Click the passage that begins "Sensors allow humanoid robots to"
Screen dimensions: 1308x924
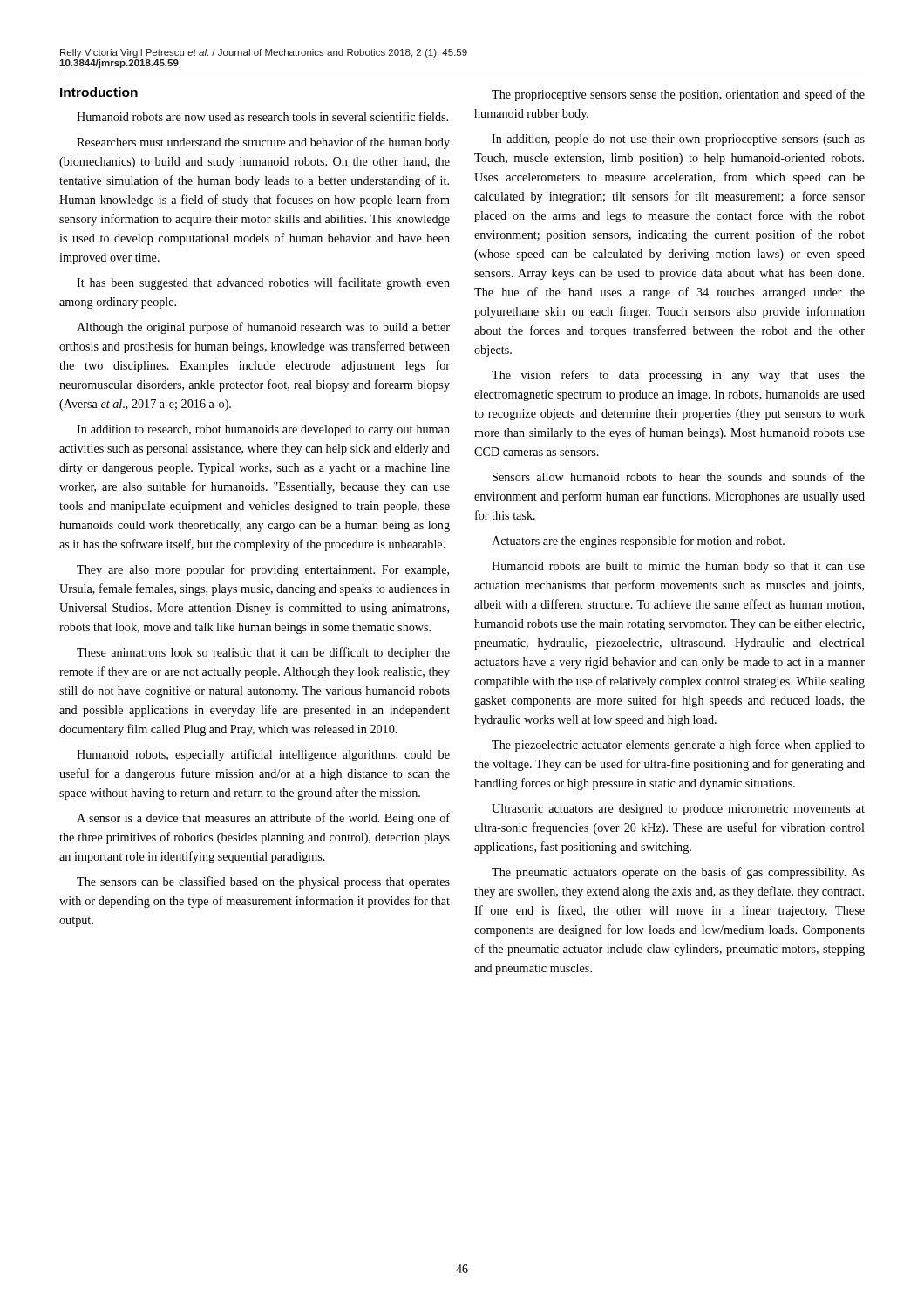click(x=669, y=496)
